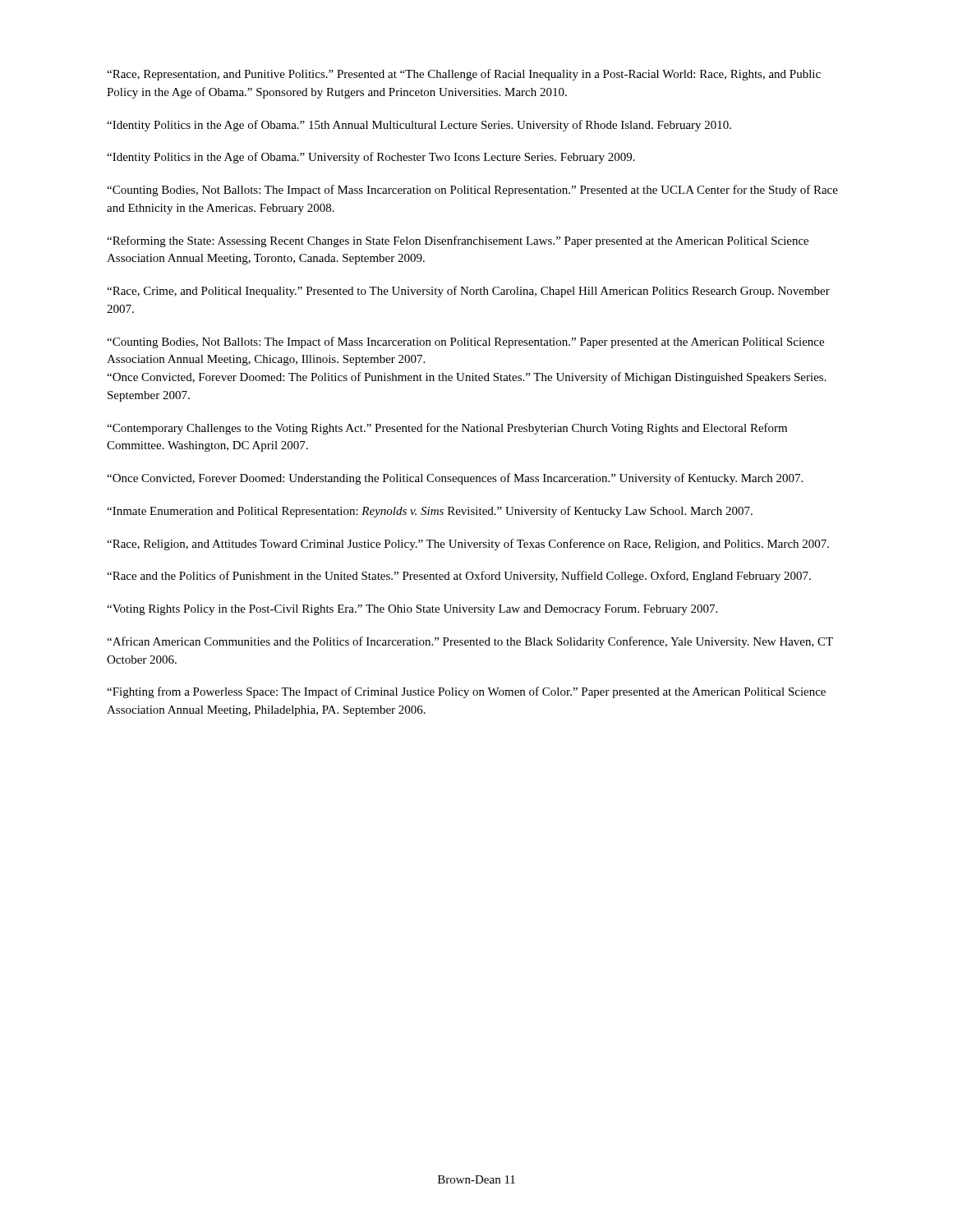Find the list item that reads "“Fighting from a Powerless Space: The"
Viewport: 953px width, 1232px height.
coord(466,701)
